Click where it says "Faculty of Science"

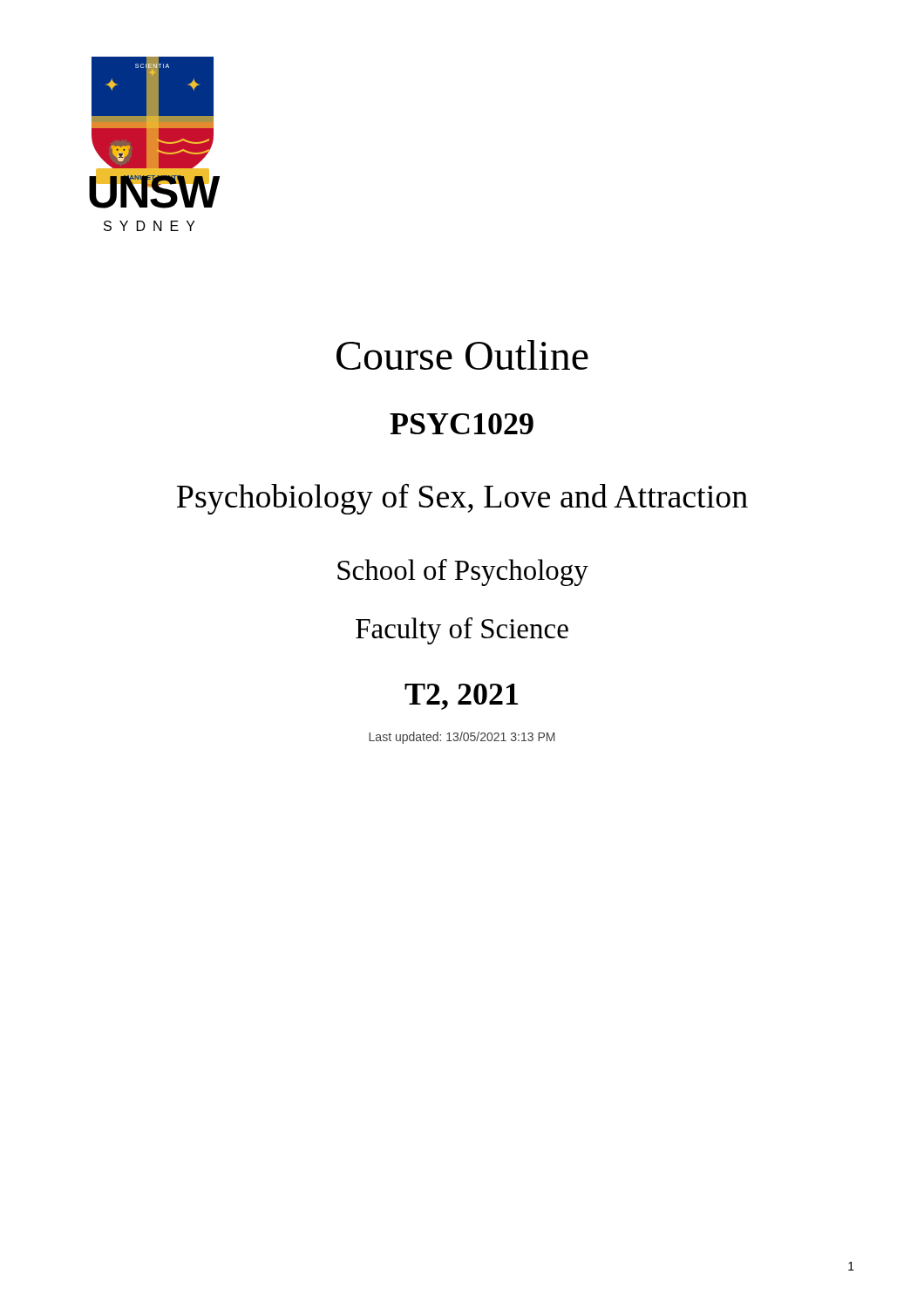point(462,629)
